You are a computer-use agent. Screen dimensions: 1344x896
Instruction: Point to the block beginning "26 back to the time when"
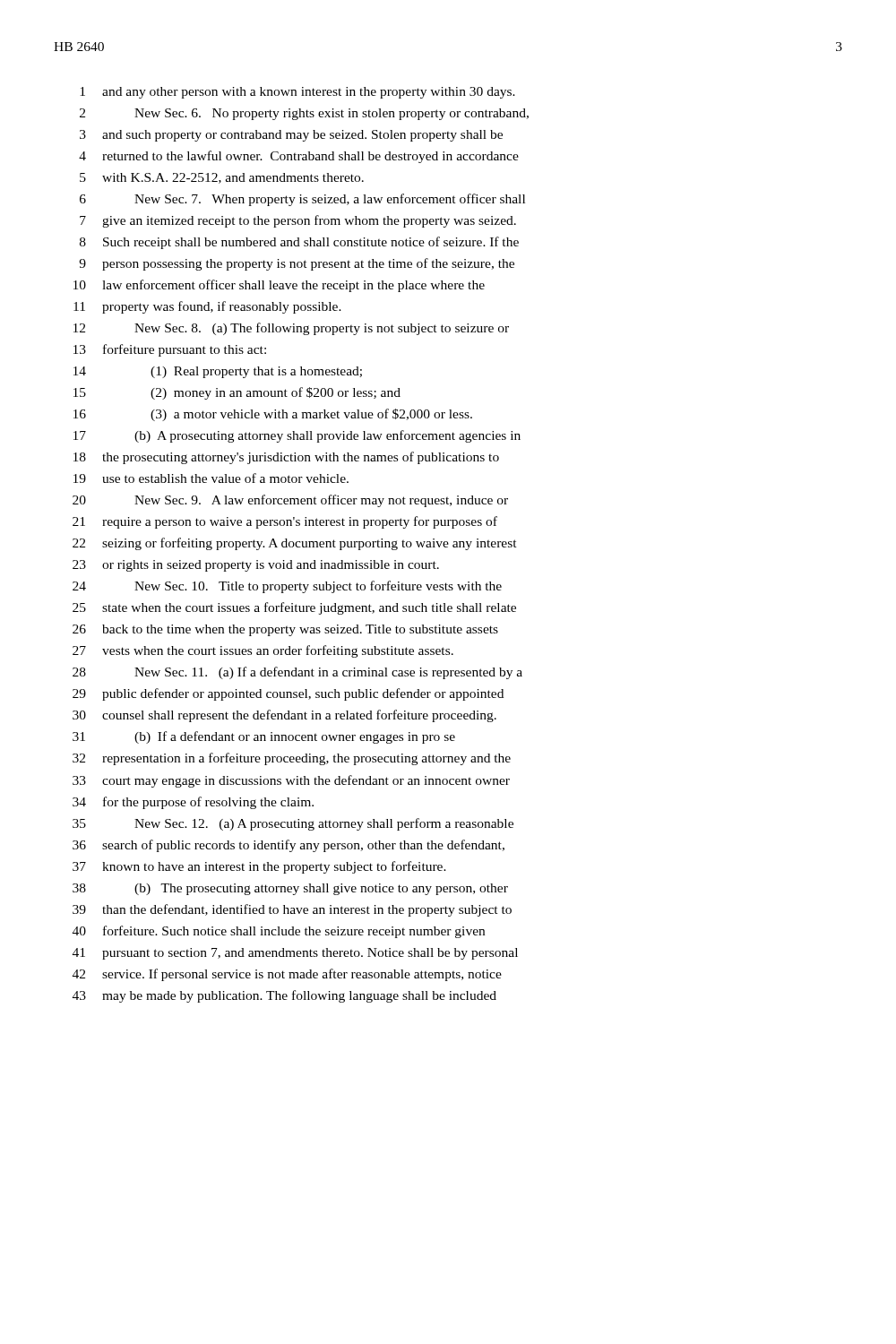pyautogui.click(x=448, y=629)
